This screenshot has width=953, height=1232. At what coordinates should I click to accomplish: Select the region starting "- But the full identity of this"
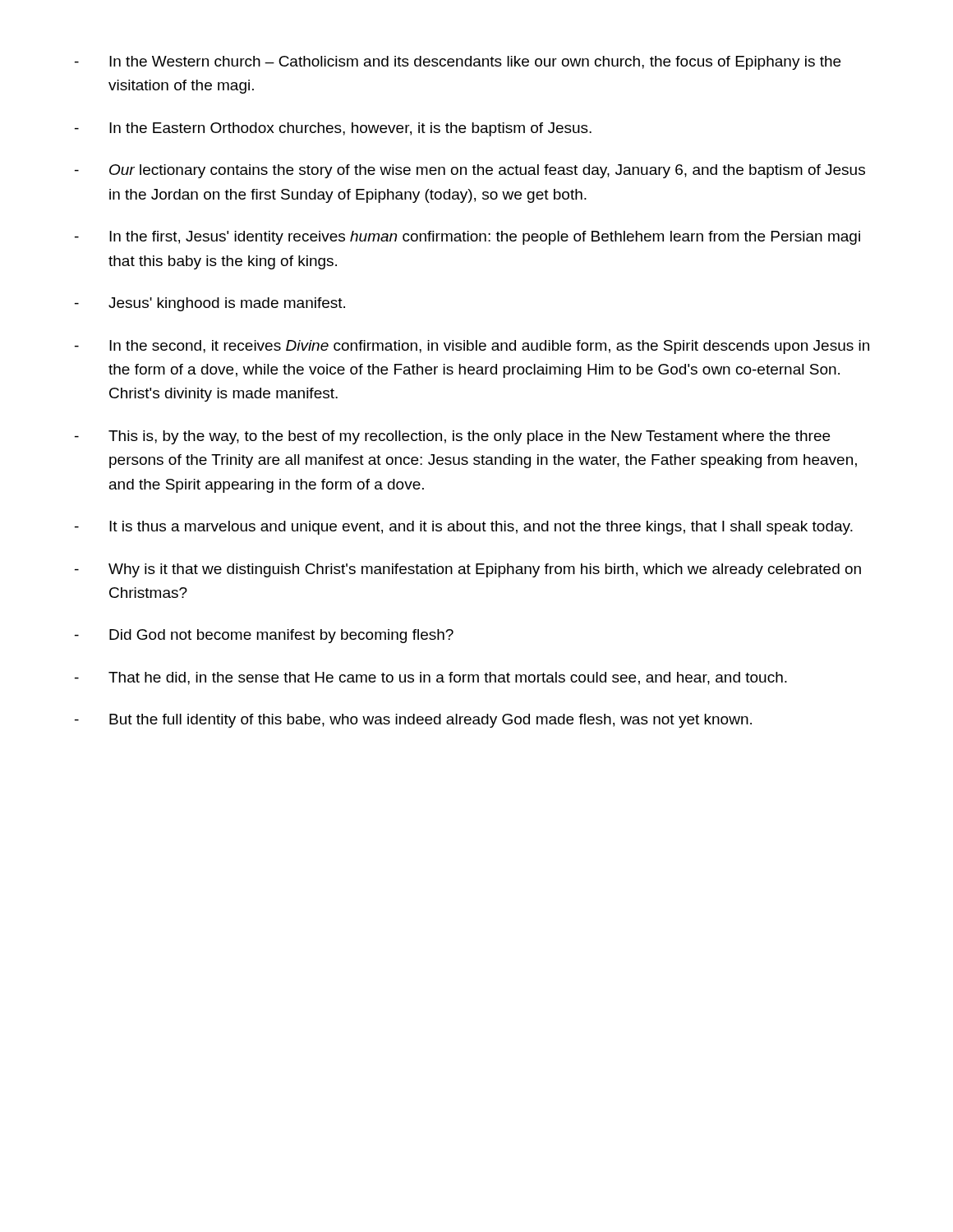476,719
